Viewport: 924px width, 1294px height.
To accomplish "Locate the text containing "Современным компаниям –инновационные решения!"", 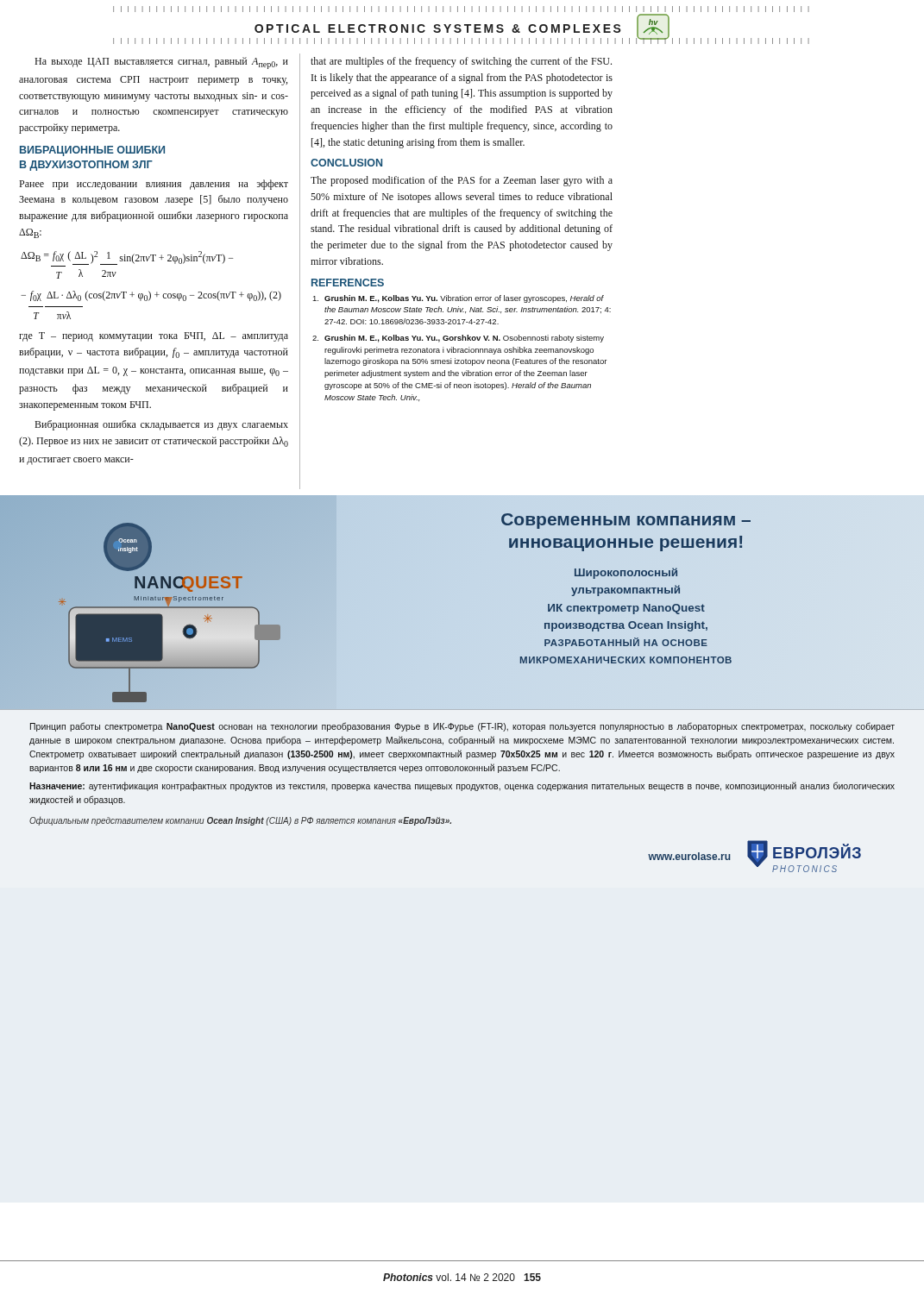I will (x=626, y=530).
